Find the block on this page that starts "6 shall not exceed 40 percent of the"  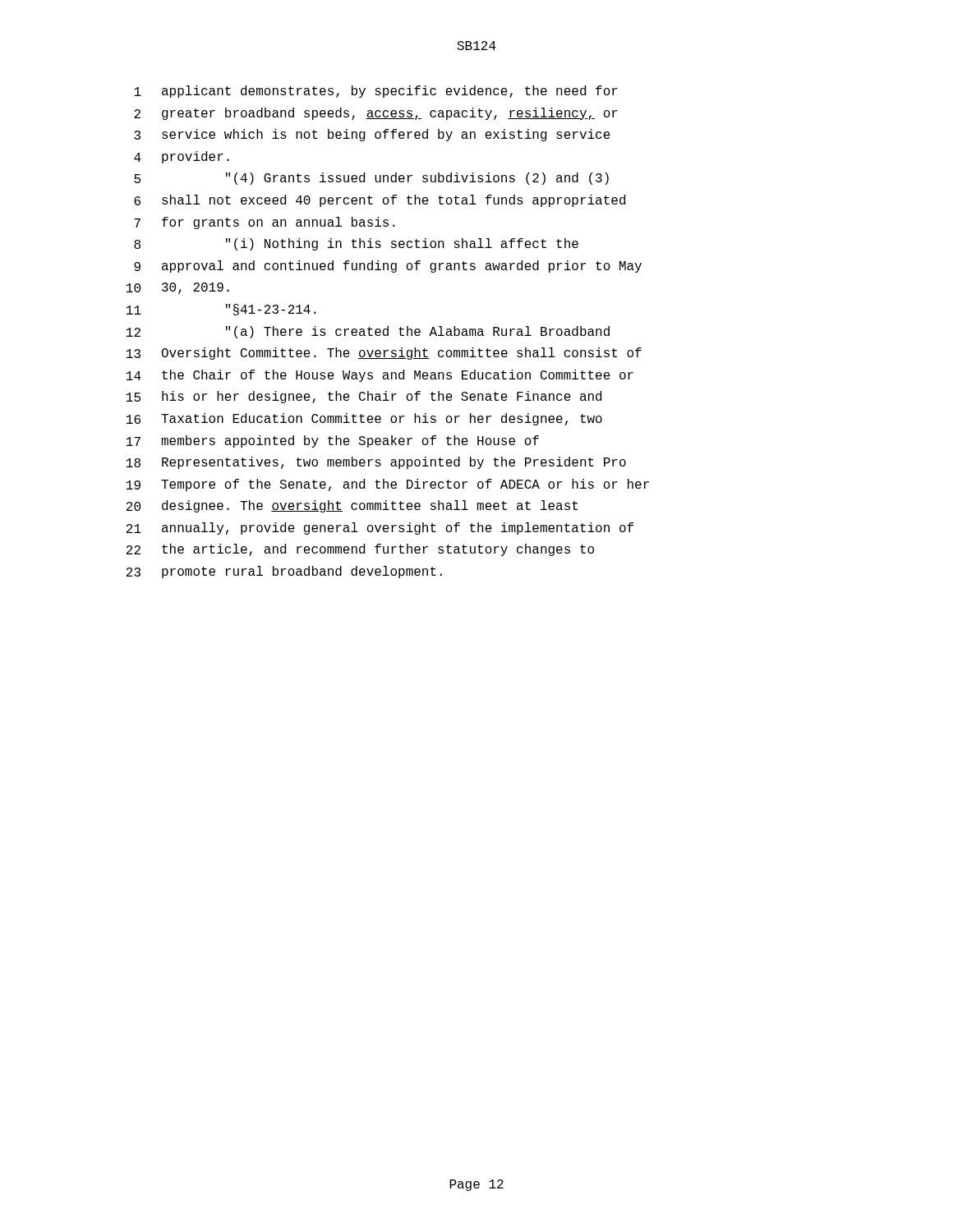[x=493, y=202]
